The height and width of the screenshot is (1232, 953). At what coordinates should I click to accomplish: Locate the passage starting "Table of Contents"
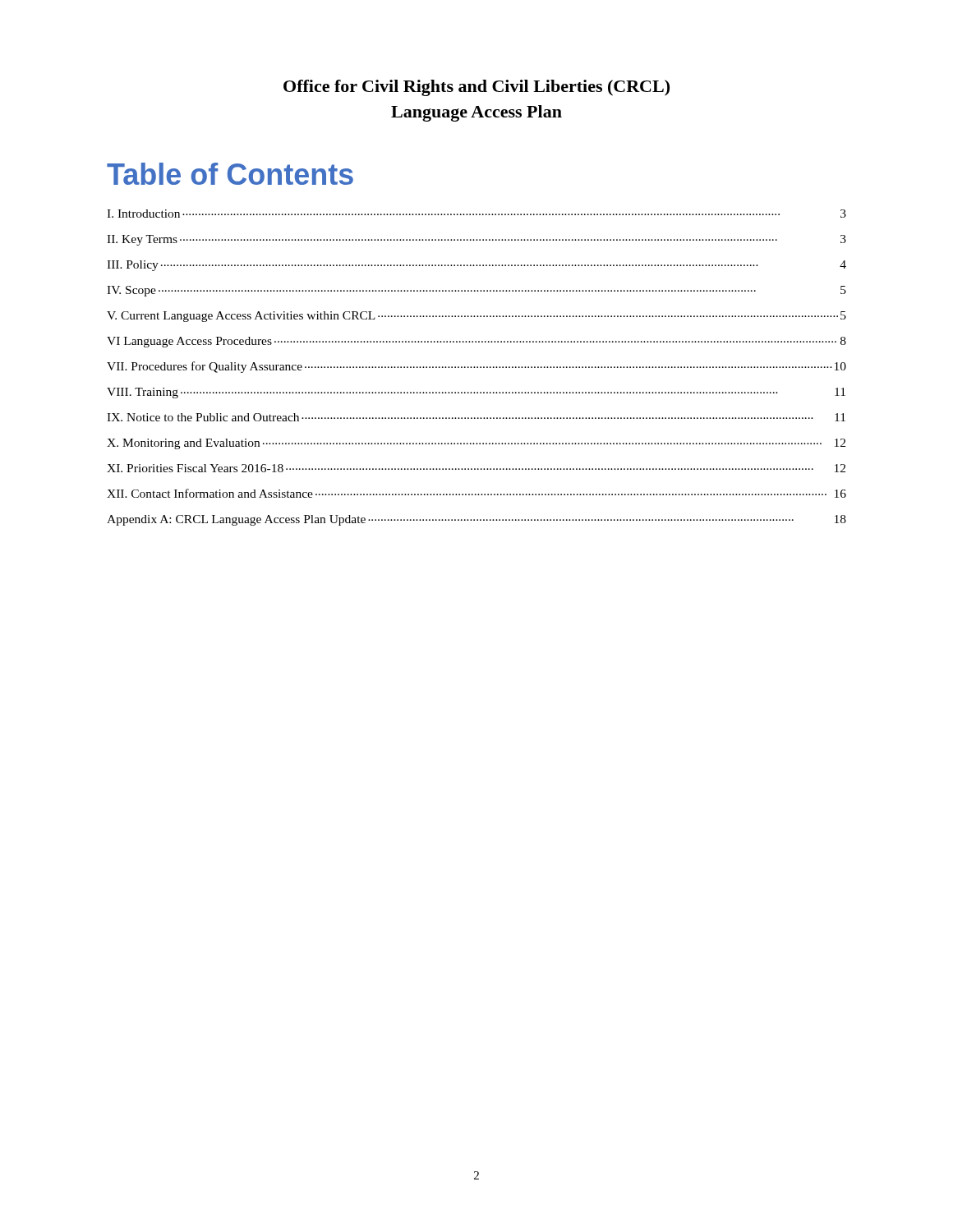point(230,174)
